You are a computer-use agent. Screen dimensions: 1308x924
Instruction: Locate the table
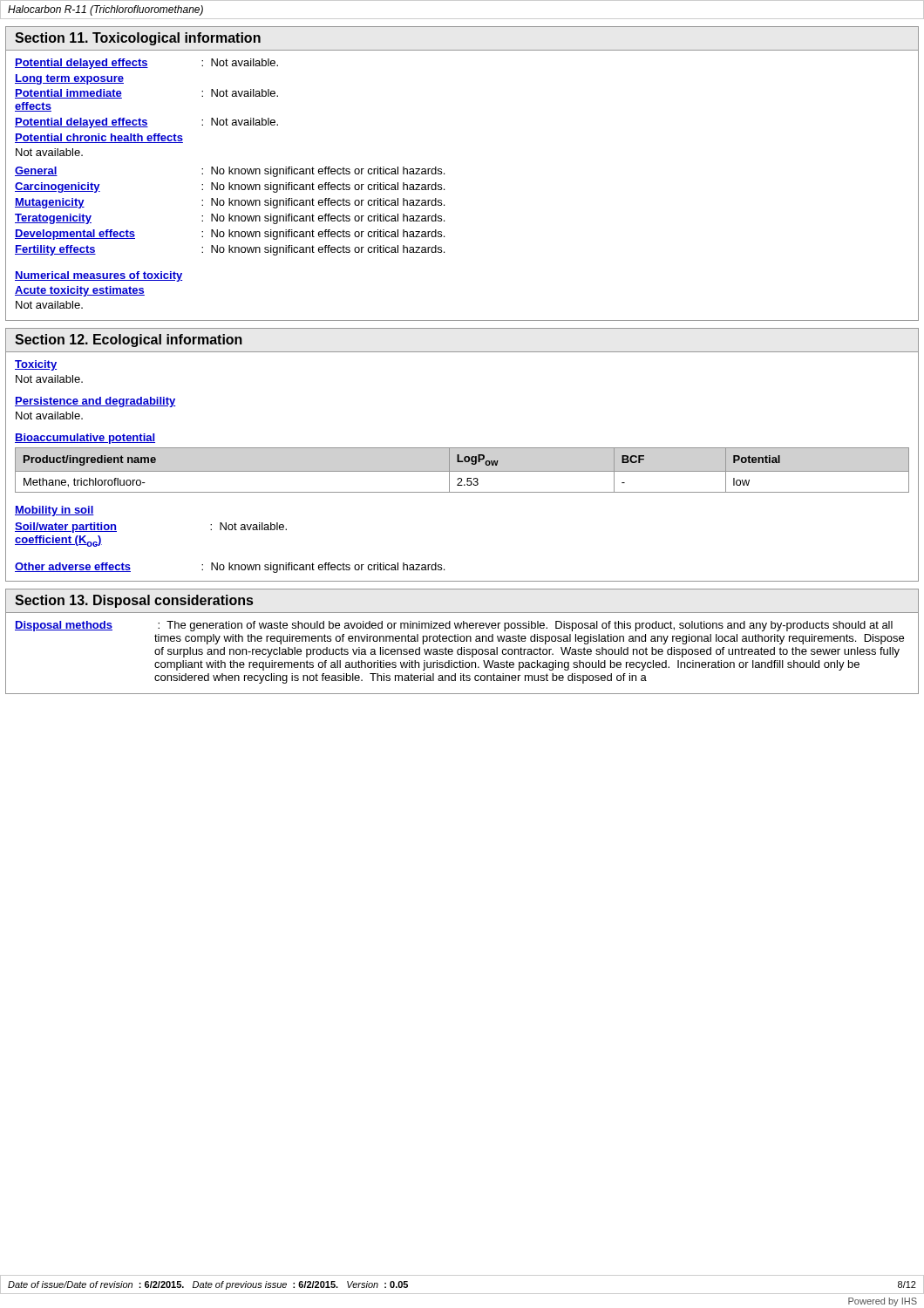[462, 470]
